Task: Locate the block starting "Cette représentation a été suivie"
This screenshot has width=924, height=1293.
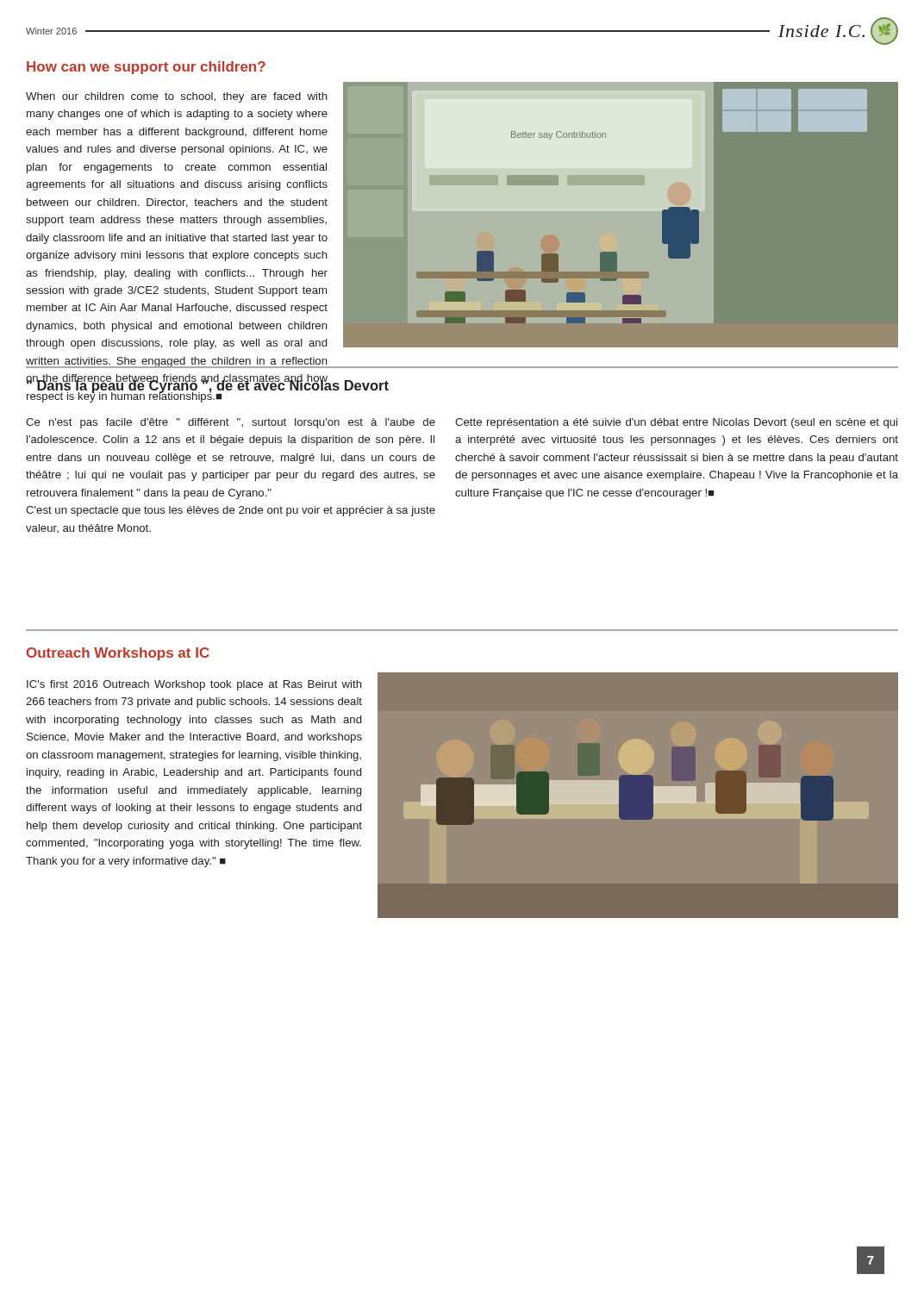Action: point(677,457)
